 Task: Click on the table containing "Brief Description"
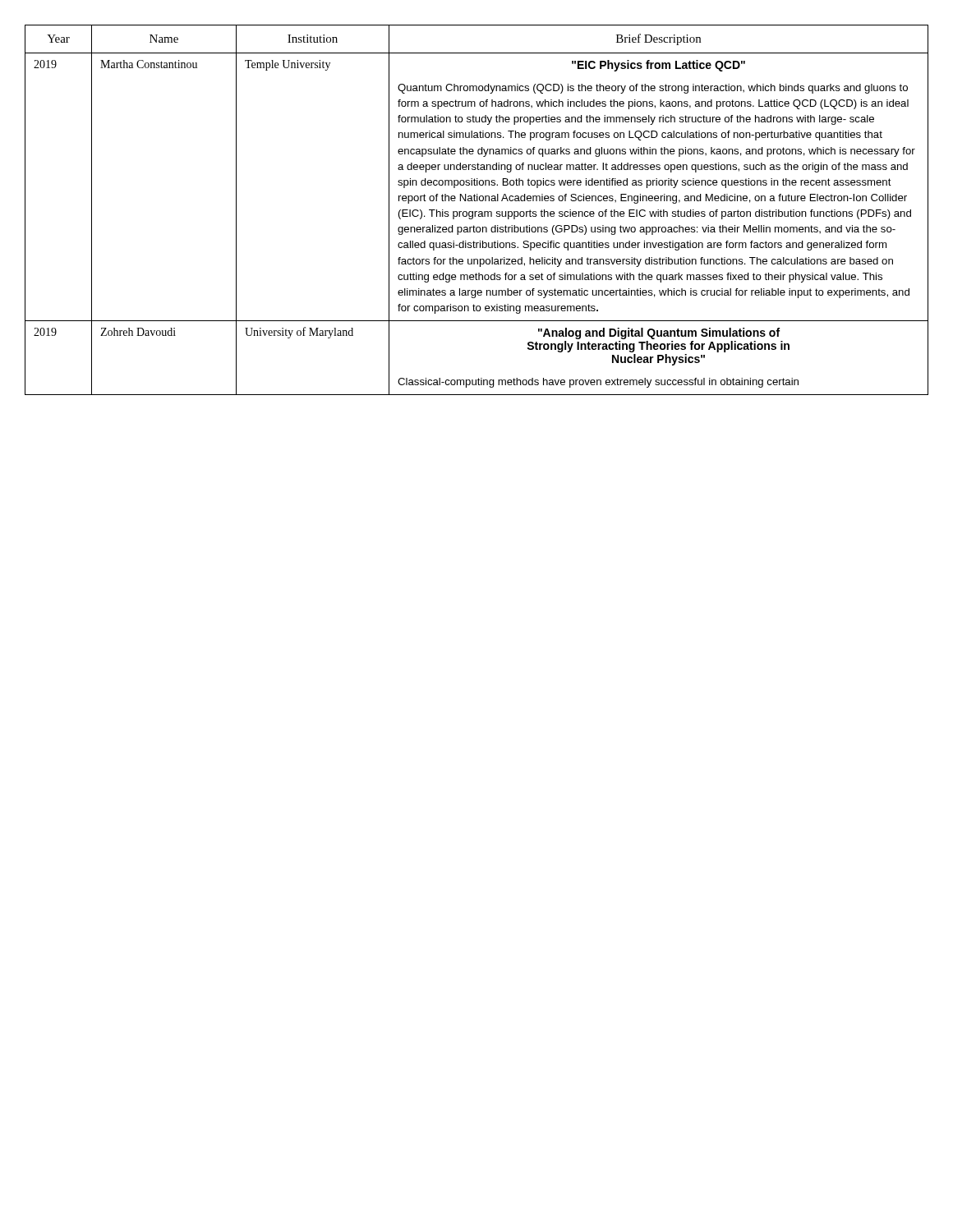[x=476, y=210]
